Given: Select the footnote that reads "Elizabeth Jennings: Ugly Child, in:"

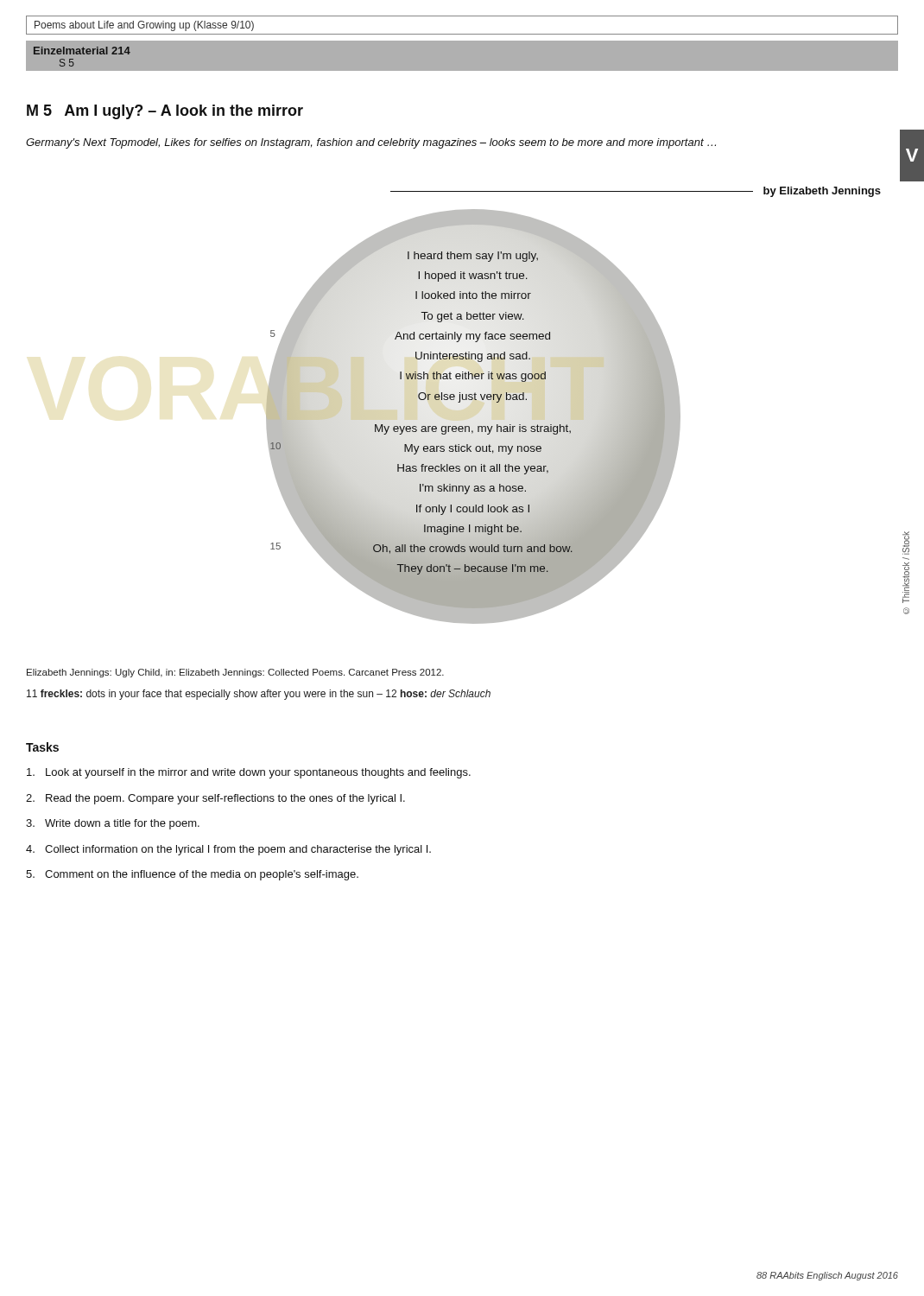Looking at the screenshot, I should 235,672.
